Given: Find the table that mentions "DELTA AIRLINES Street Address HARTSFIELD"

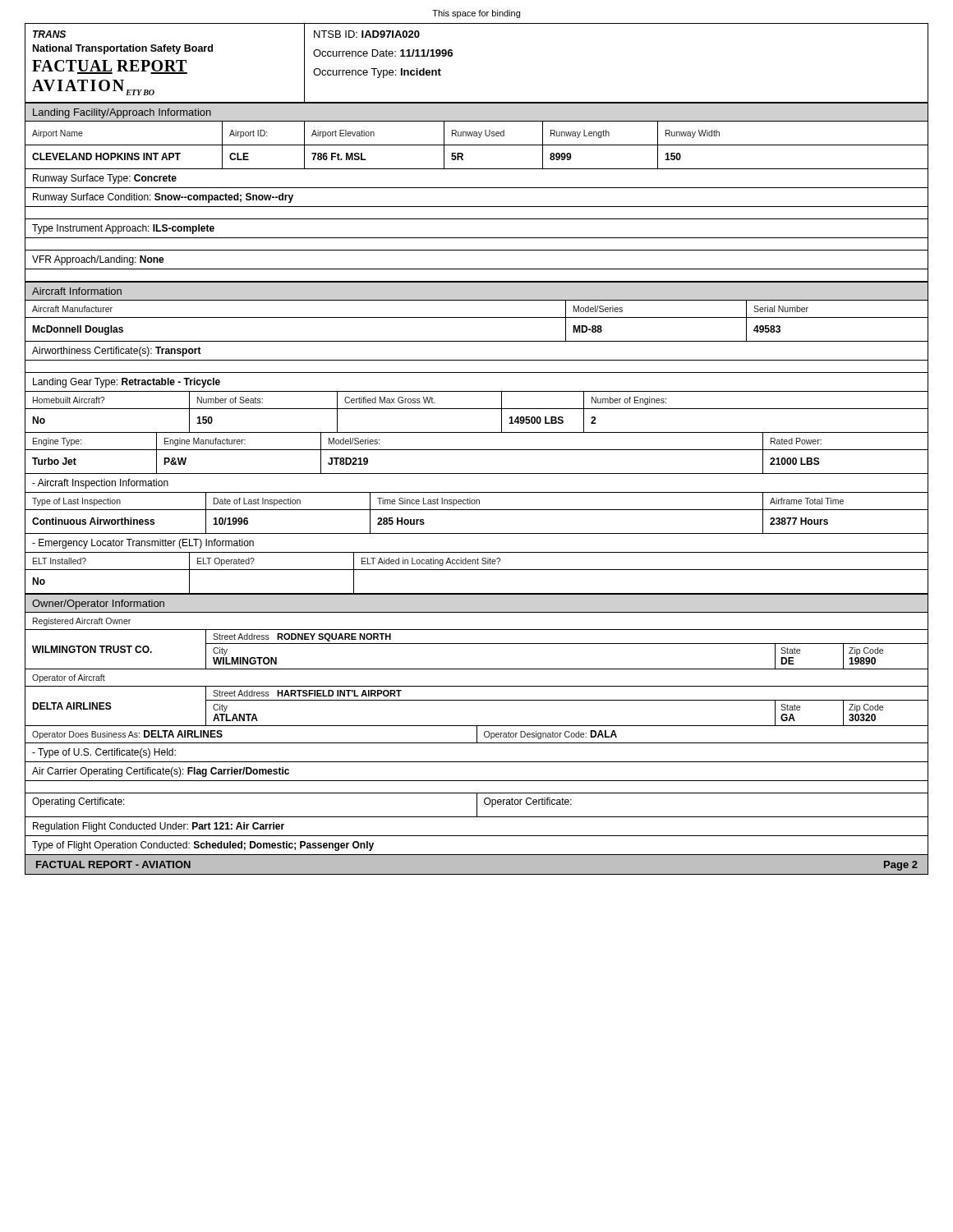Looking at the screenshot, I should coord(476,707).
